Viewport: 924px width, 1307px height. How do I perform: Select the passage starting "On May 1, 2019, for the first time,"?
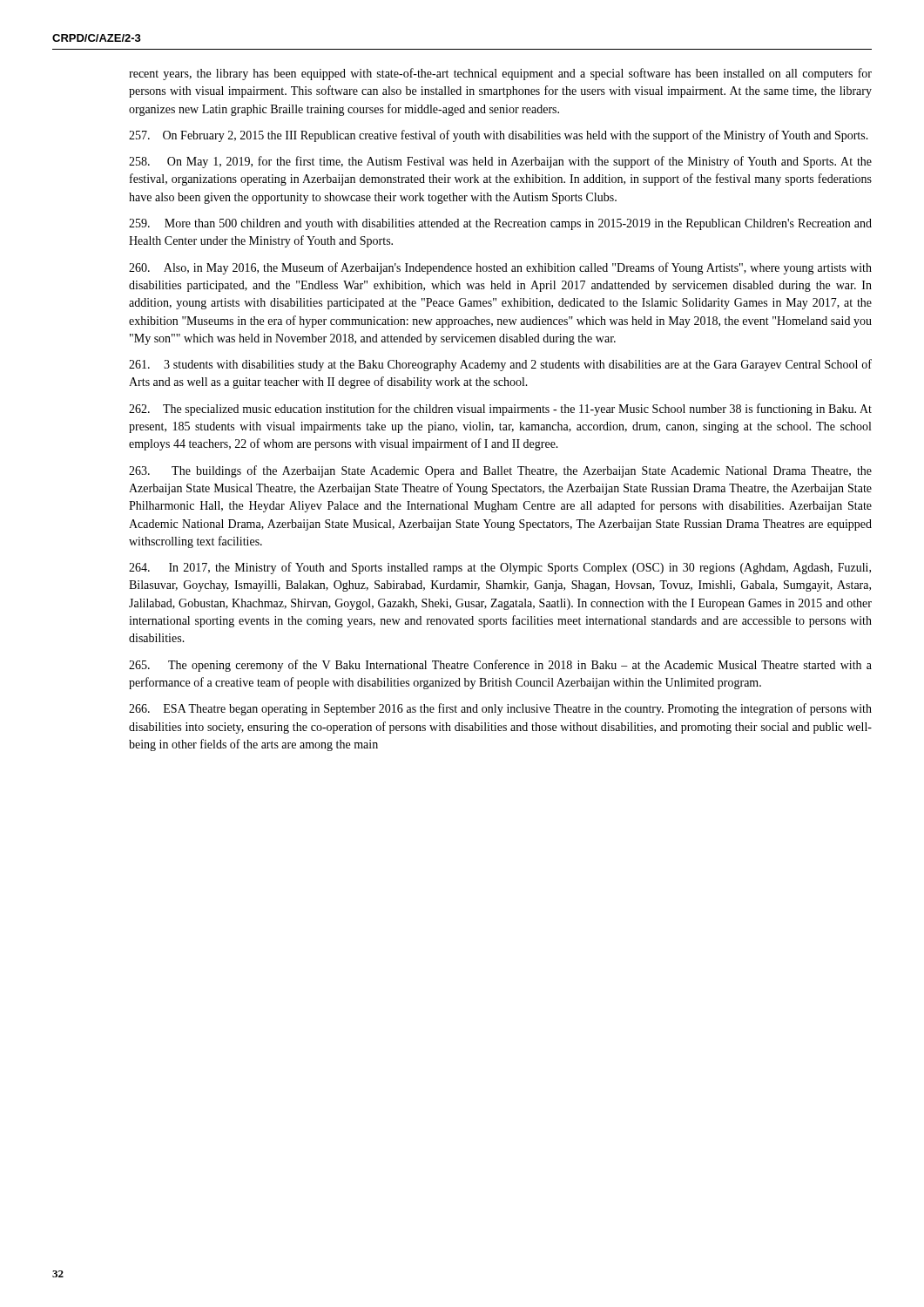click(500, 180)
